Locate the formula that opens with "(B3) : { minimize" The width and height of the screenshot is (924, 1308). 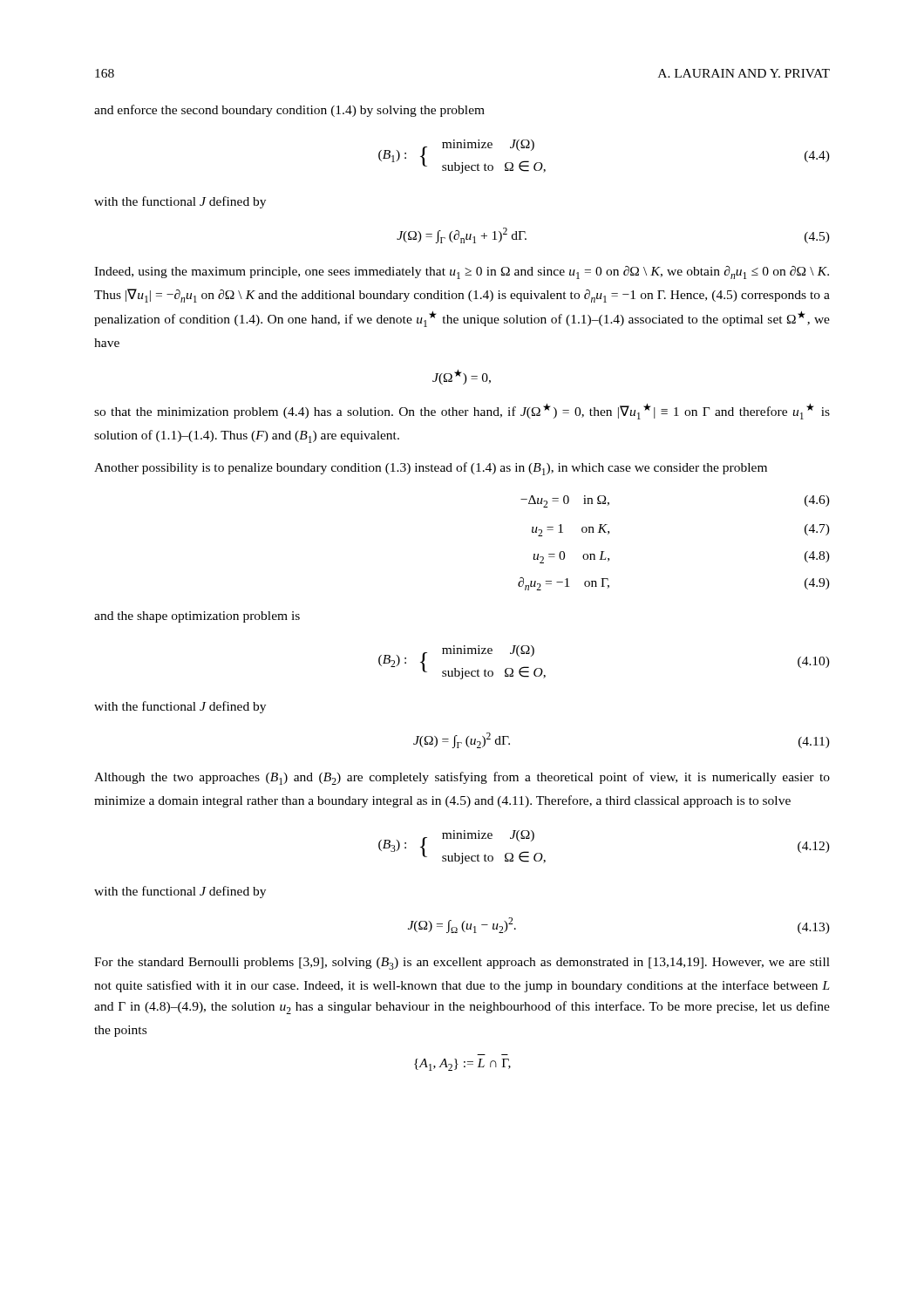462,846
